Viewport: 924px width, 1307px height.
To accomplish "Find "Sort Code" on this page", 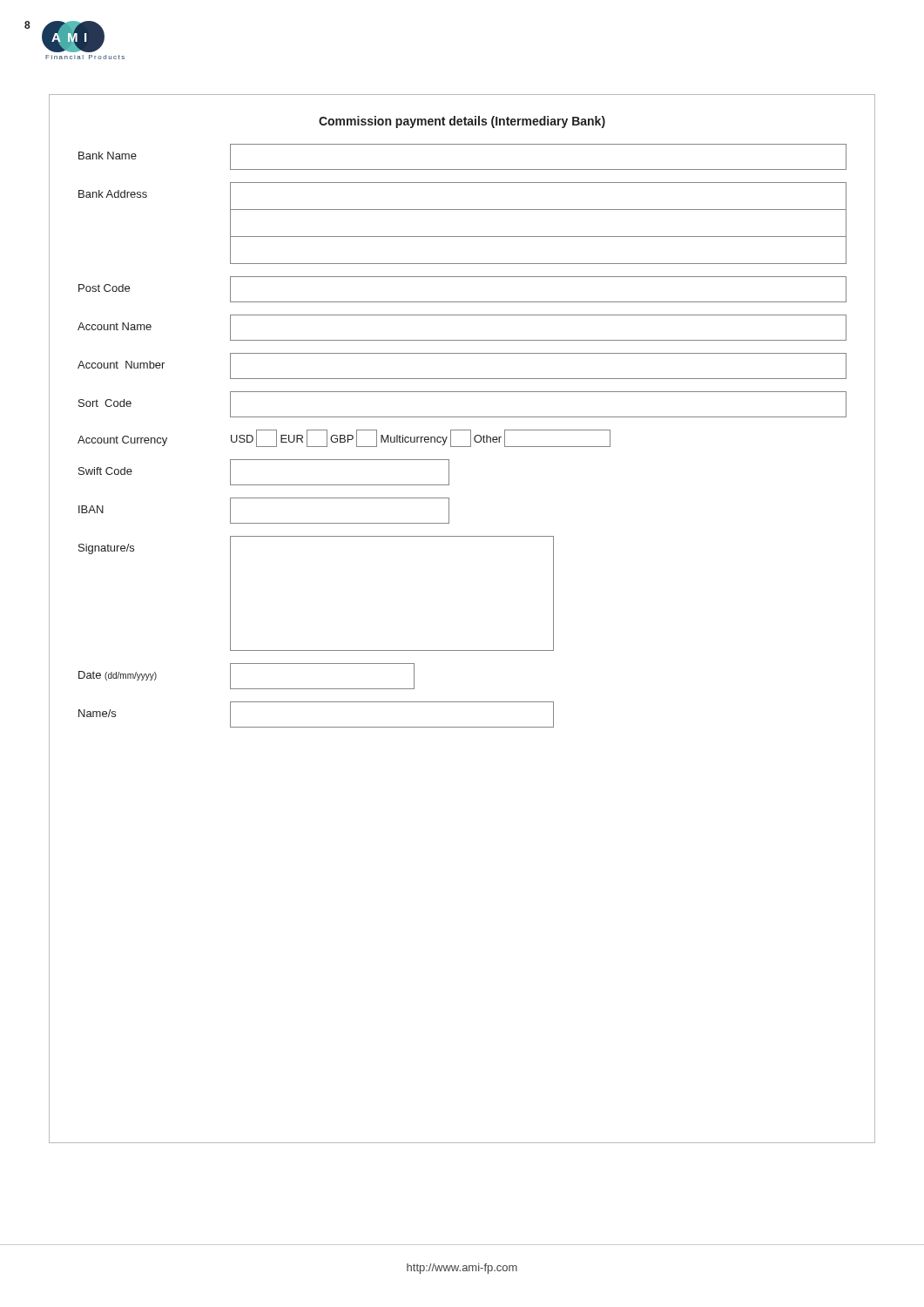I will coord(462,404).
